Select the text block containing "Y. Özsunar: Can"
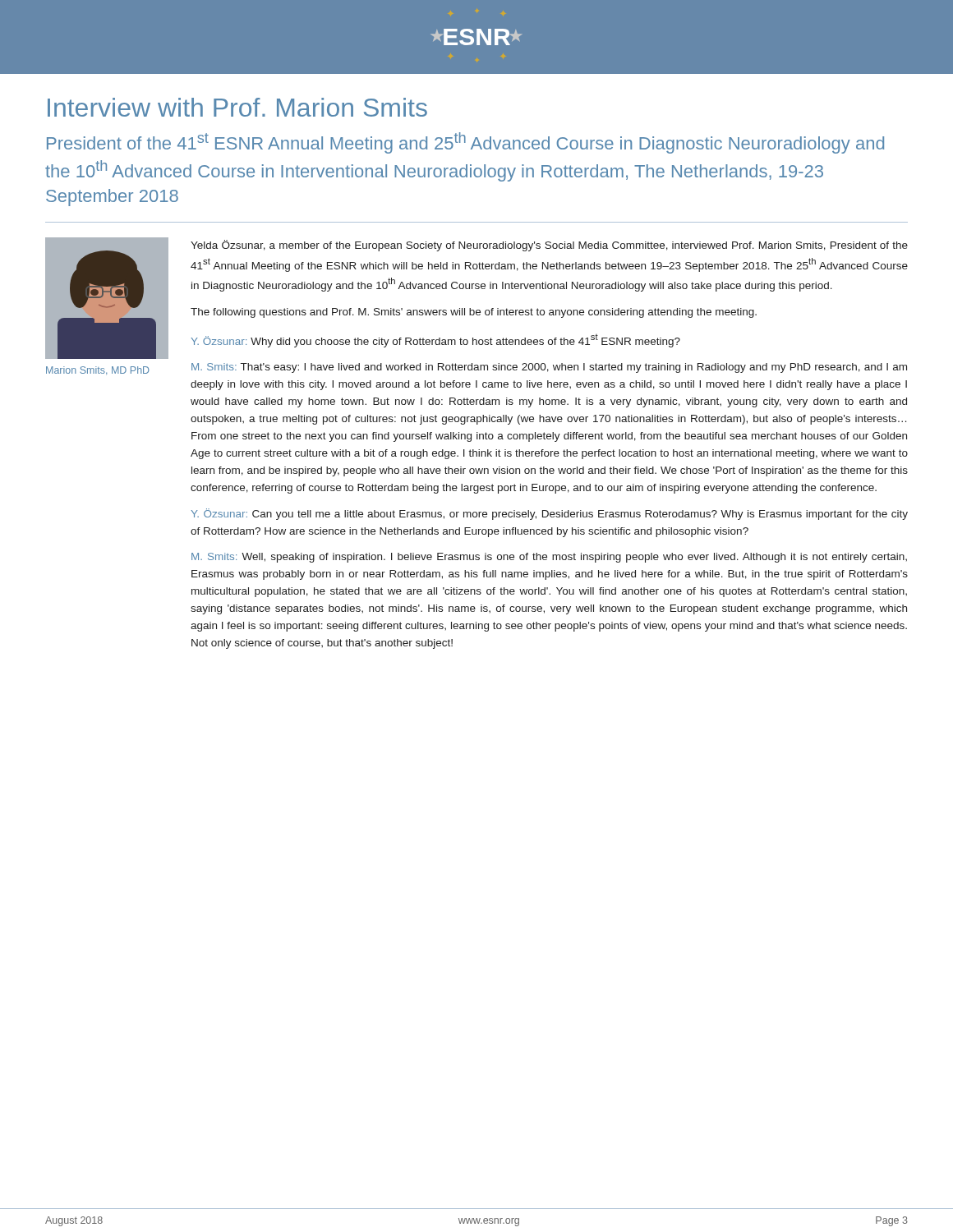The image size is (953, 1232). click(x=549, y=522)
